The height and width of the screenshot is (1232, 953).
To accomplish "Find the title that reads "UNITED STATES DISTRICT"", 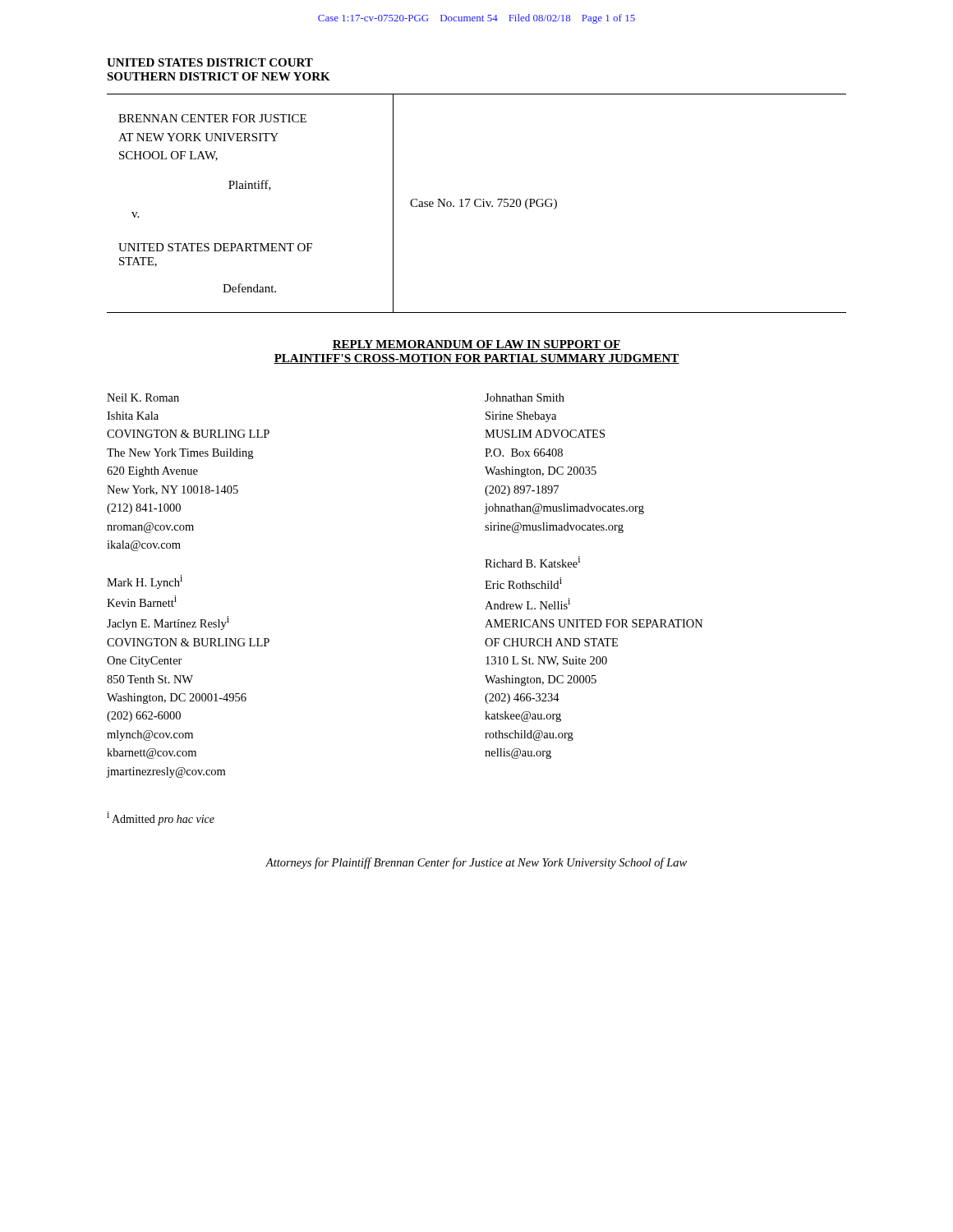I will click(218, 69).
